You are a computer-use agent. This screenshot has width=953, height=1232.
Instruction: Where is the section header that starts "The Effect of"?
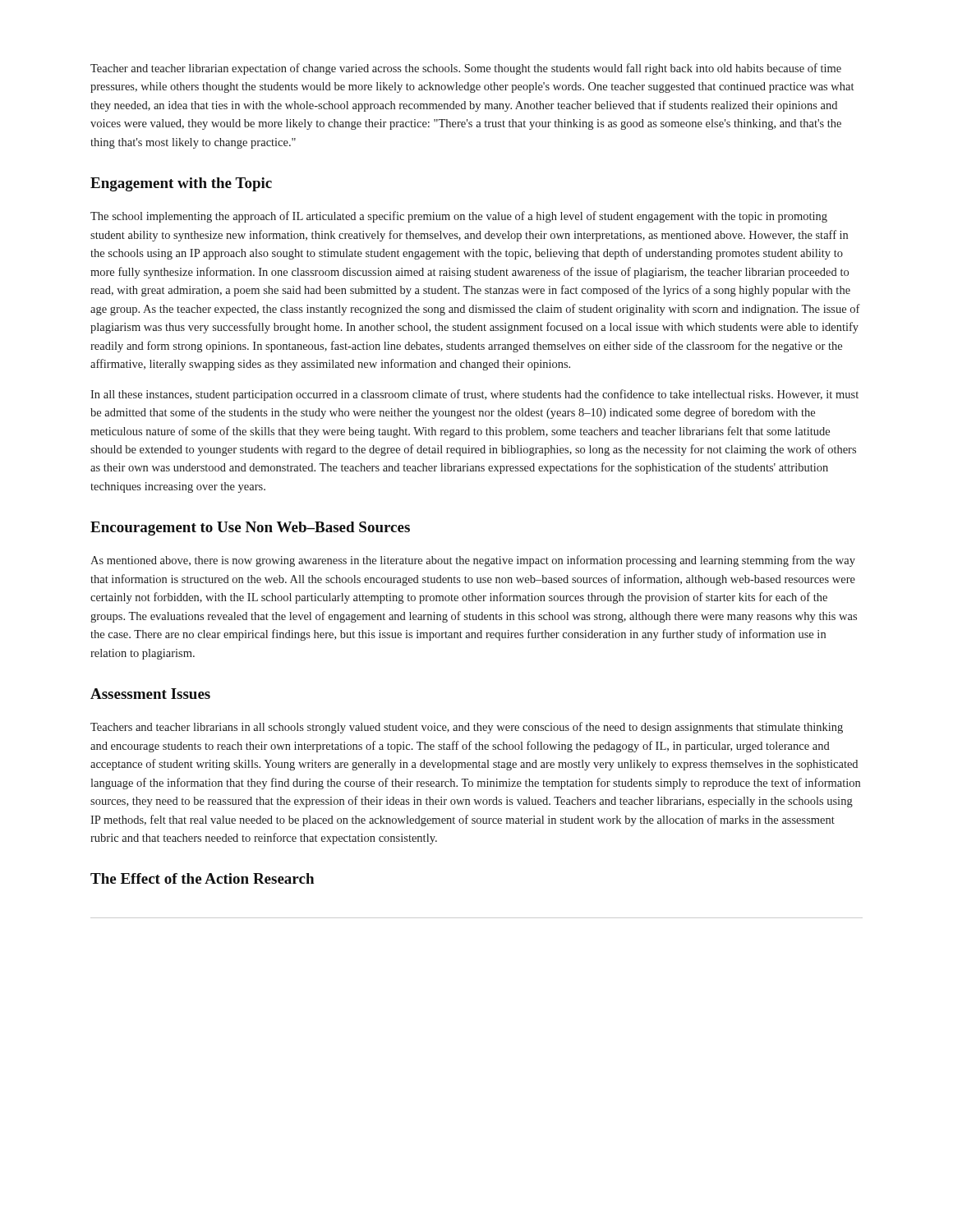[202, 879]
